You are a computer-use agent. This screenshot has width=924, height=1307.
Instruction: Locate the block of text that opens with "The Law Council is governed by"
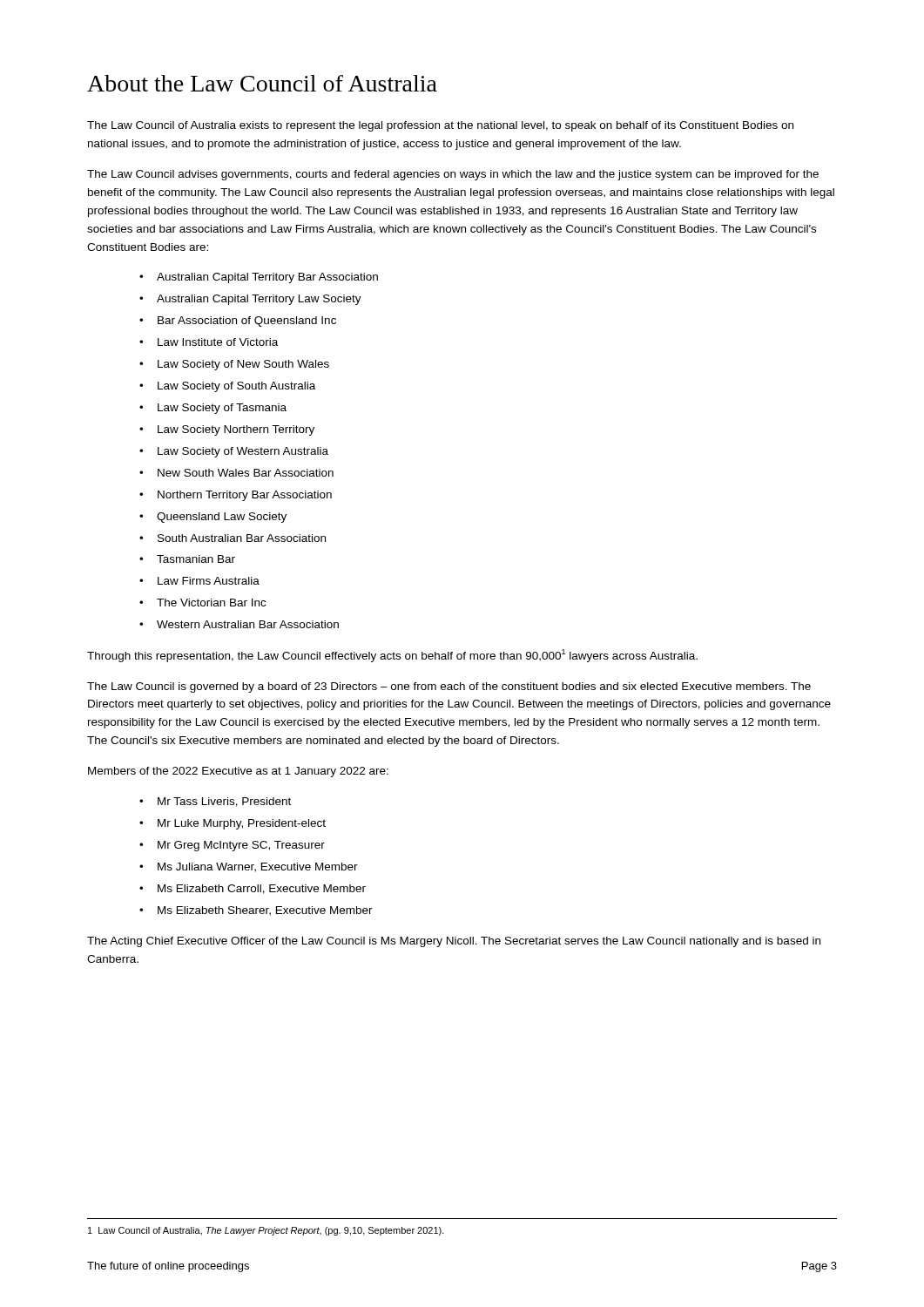(459, 713)
